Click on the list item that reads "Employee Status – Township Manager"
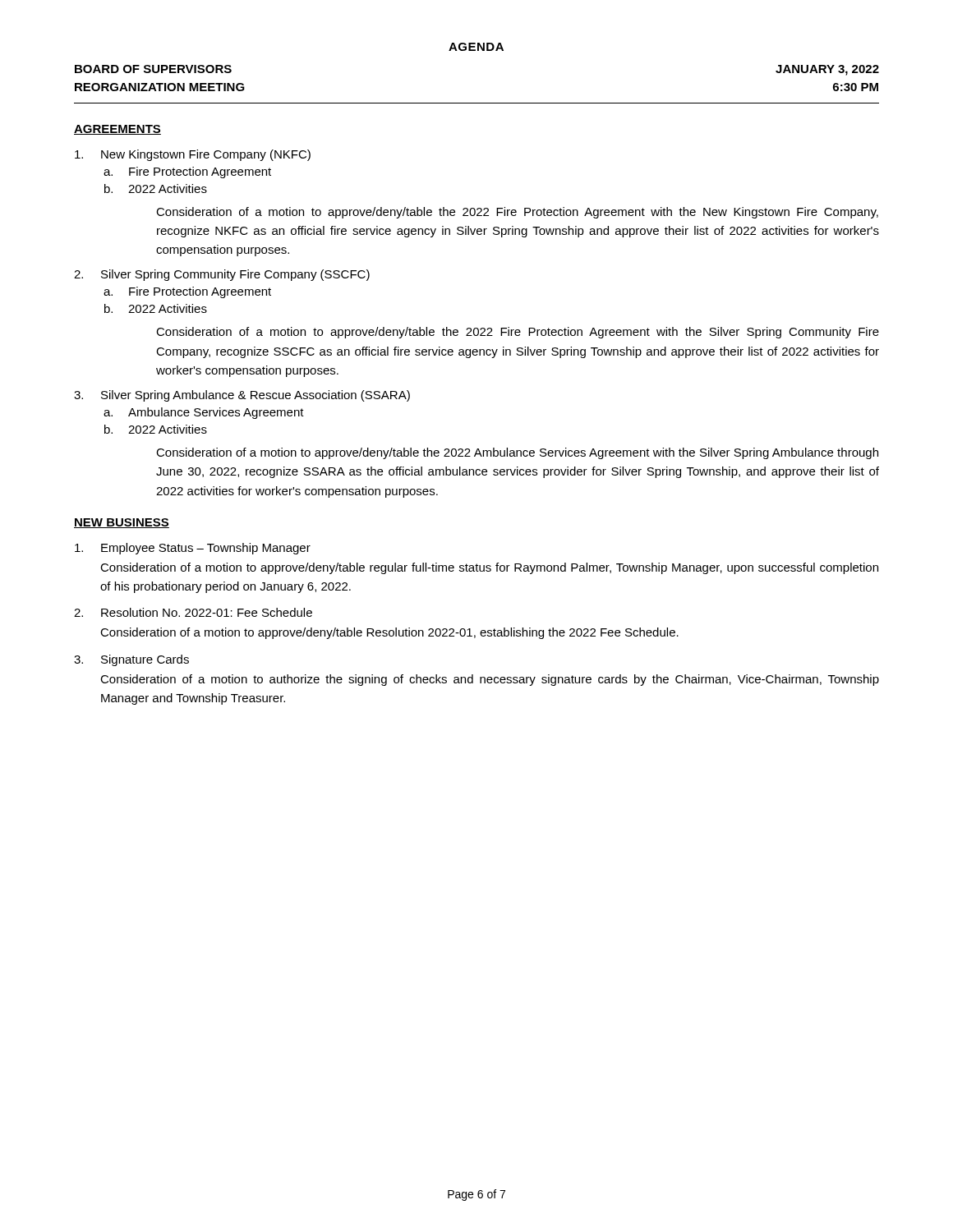Image resolution: width=953 pixels, height=1232 pixels. click(x=193, y=549)
